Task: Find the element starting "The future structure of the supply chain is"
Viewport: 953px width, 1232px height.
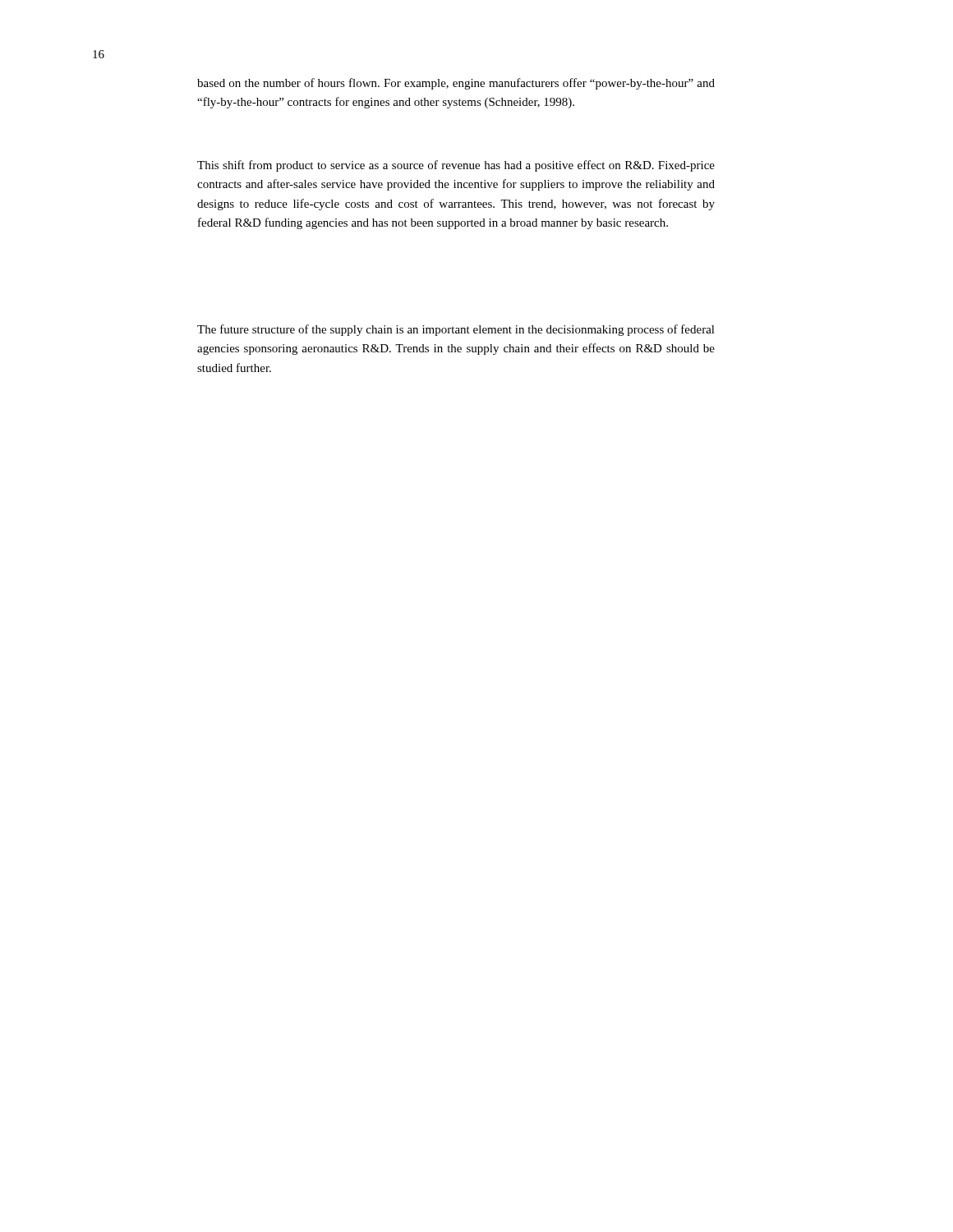Action: (x=456, y=348)
